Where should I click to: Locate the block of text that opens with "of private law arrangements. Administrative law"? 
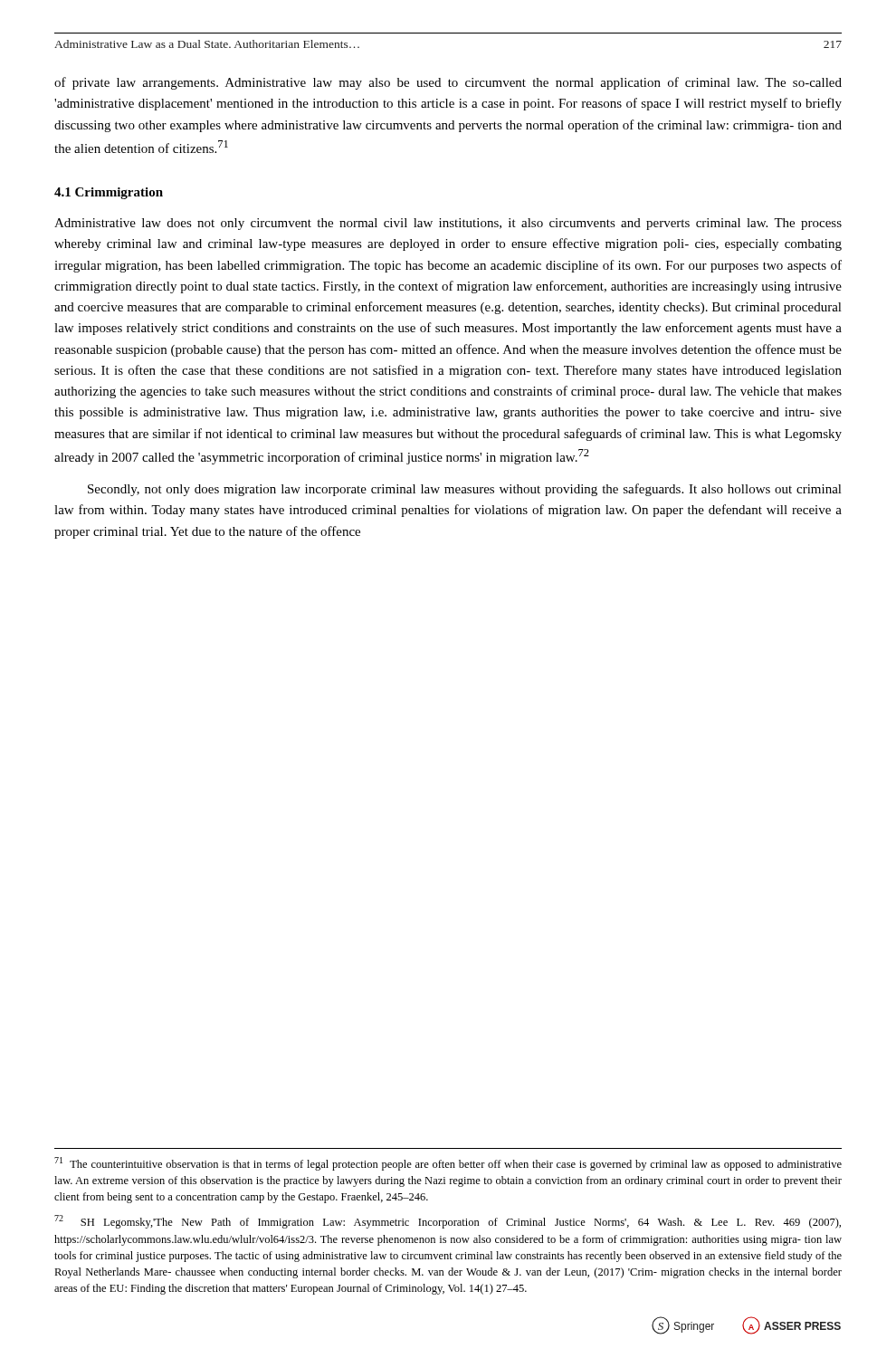(448, 115)
